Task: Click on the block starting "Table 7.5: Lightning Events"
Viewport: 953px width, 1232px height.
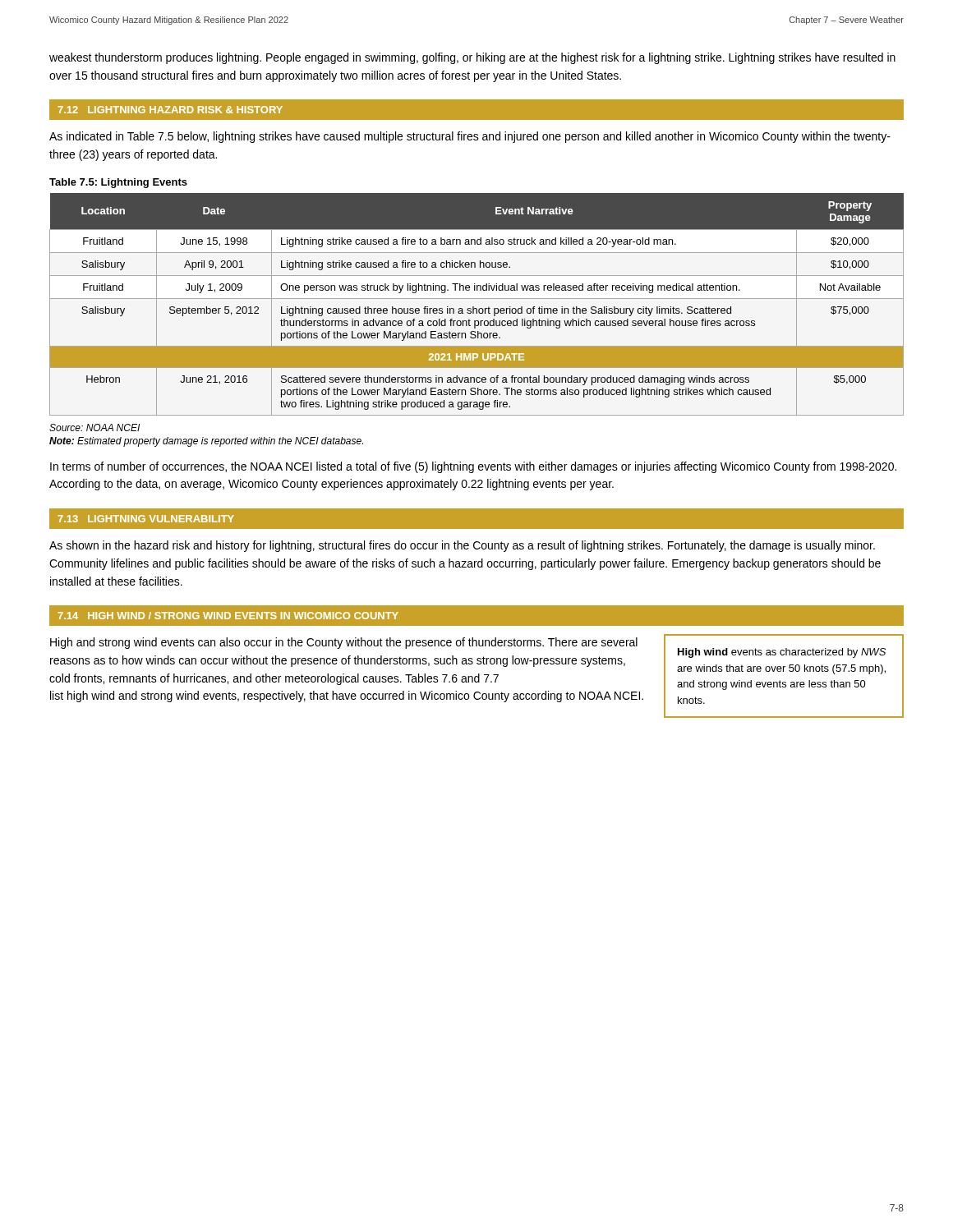Action: 118,182
